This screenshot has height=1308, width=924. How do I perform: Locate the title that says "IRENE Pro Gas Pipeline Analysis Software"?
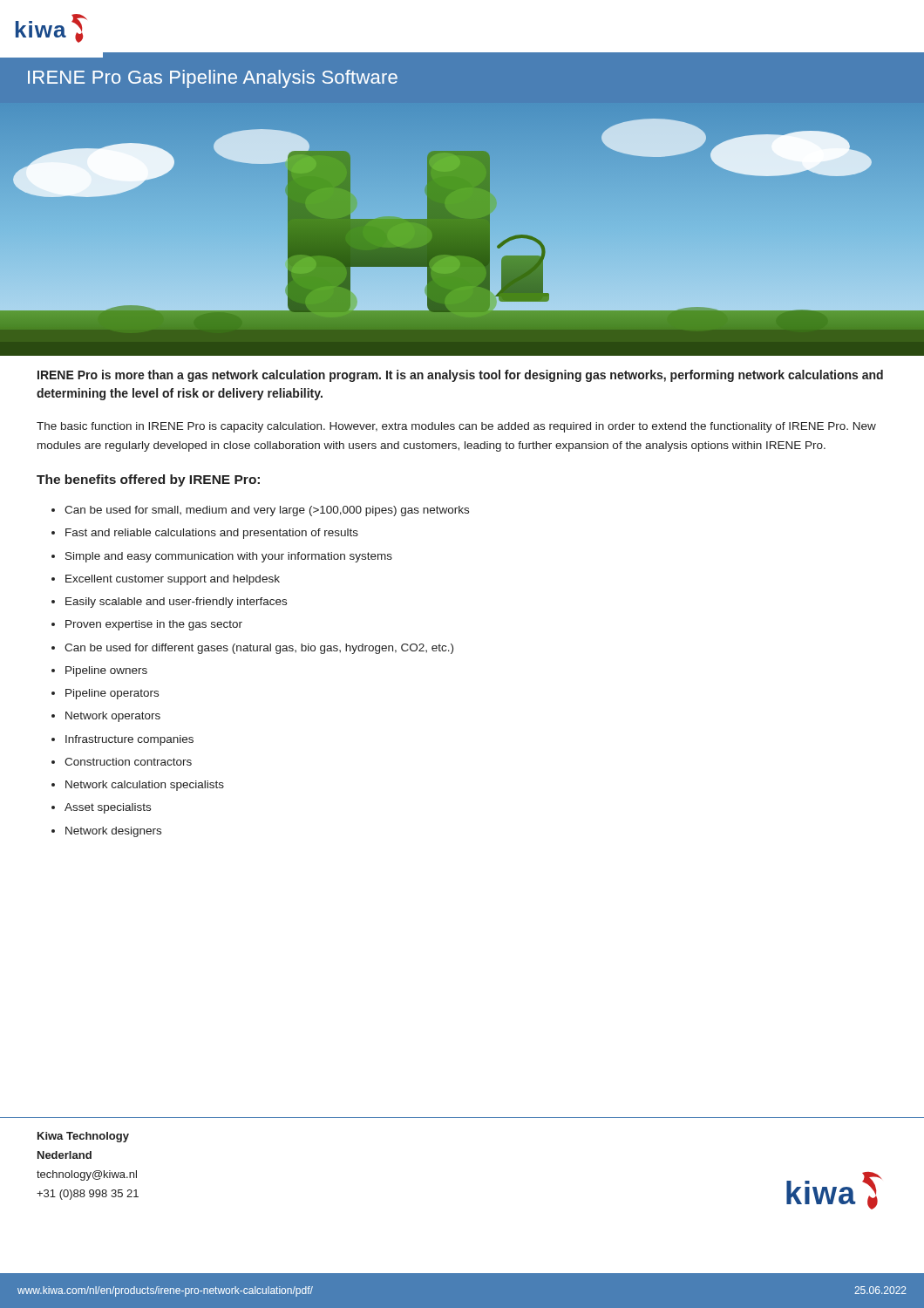click(212, 77)
